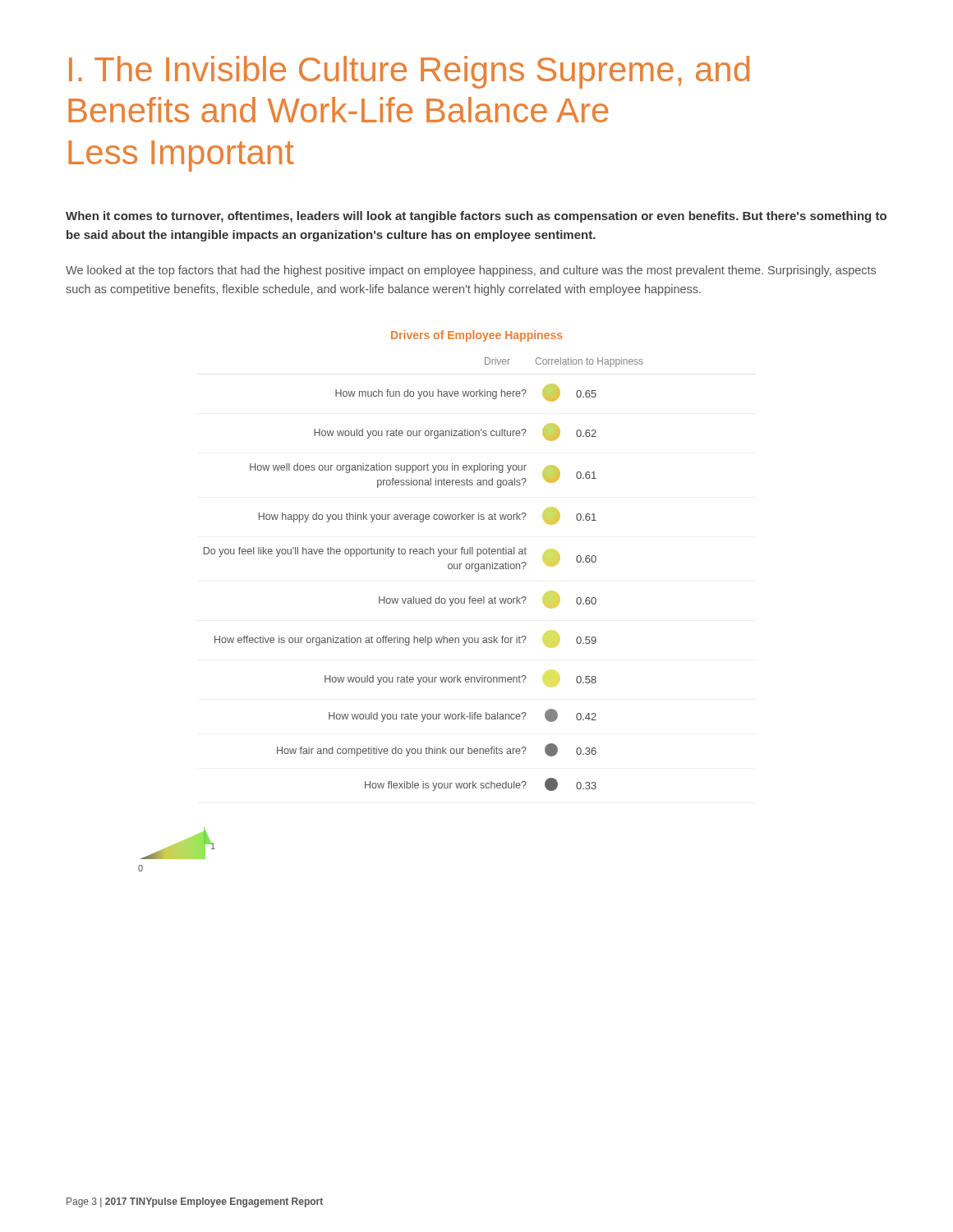The image size is (953, 1232).
Task: Find the infographic
Action: (x=177, y=848)
